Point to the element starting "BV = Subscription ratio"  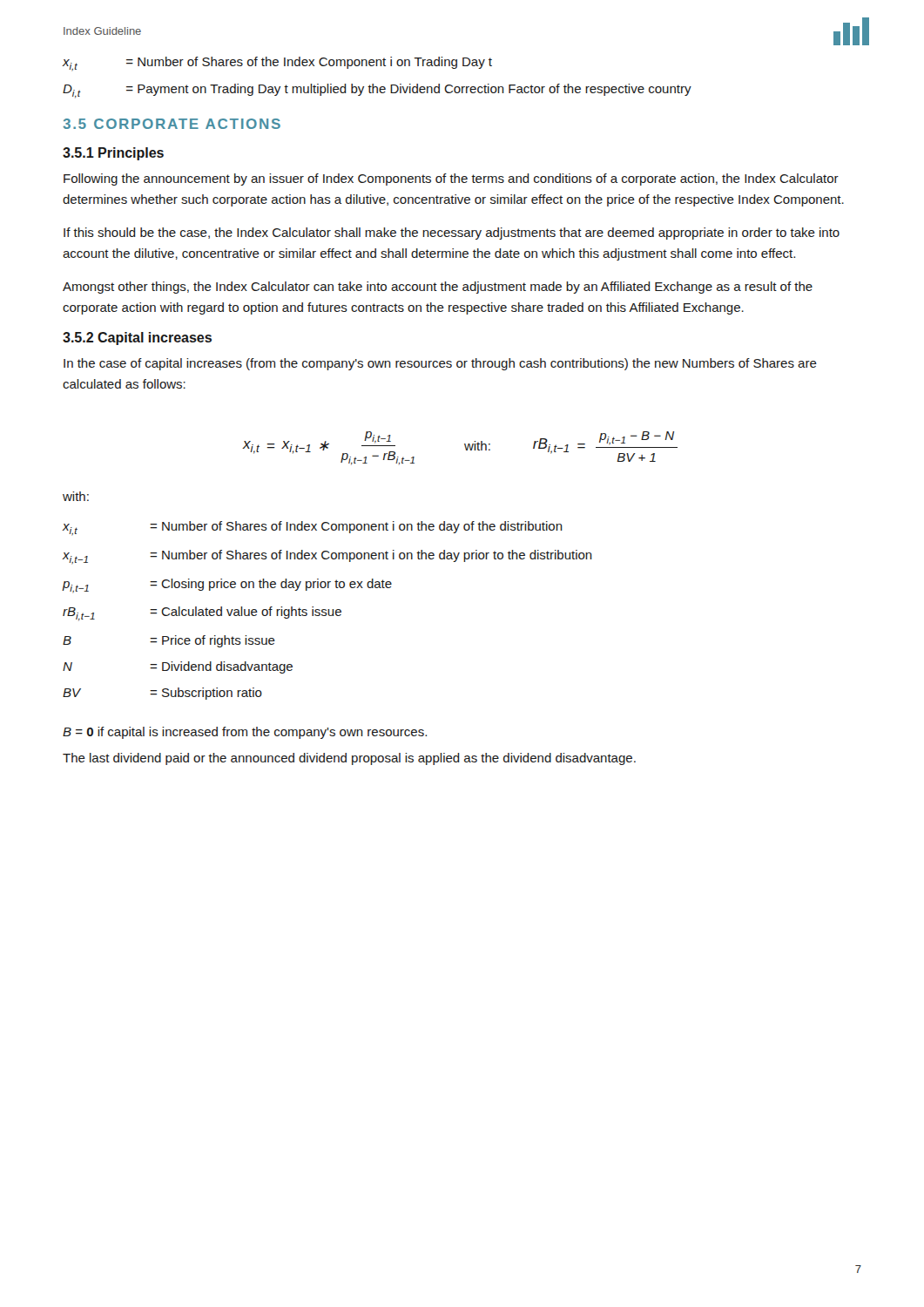[x=162, y=693]
